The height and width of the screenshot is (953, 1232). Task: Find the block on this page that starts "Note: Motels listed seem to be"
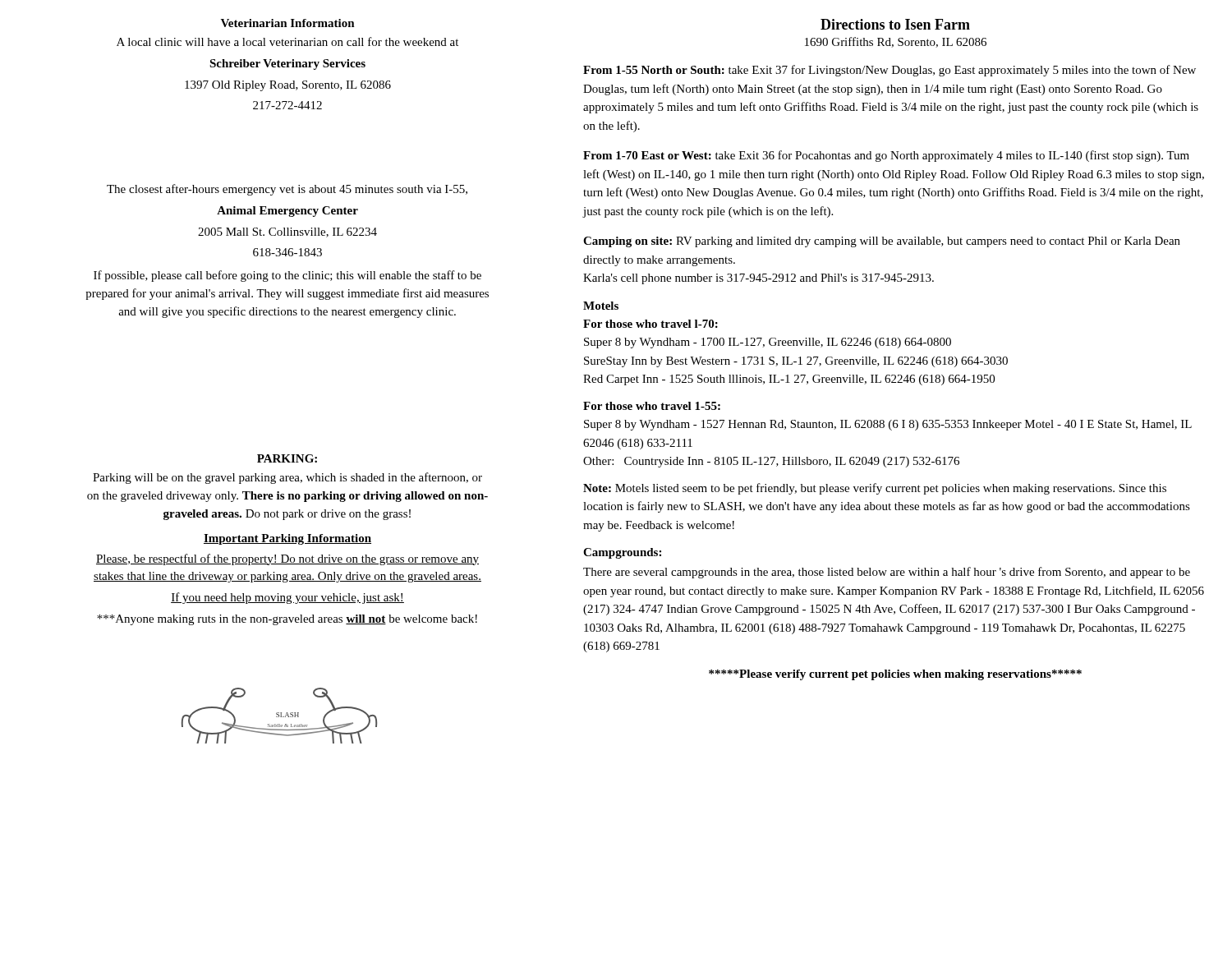point(887,506)
